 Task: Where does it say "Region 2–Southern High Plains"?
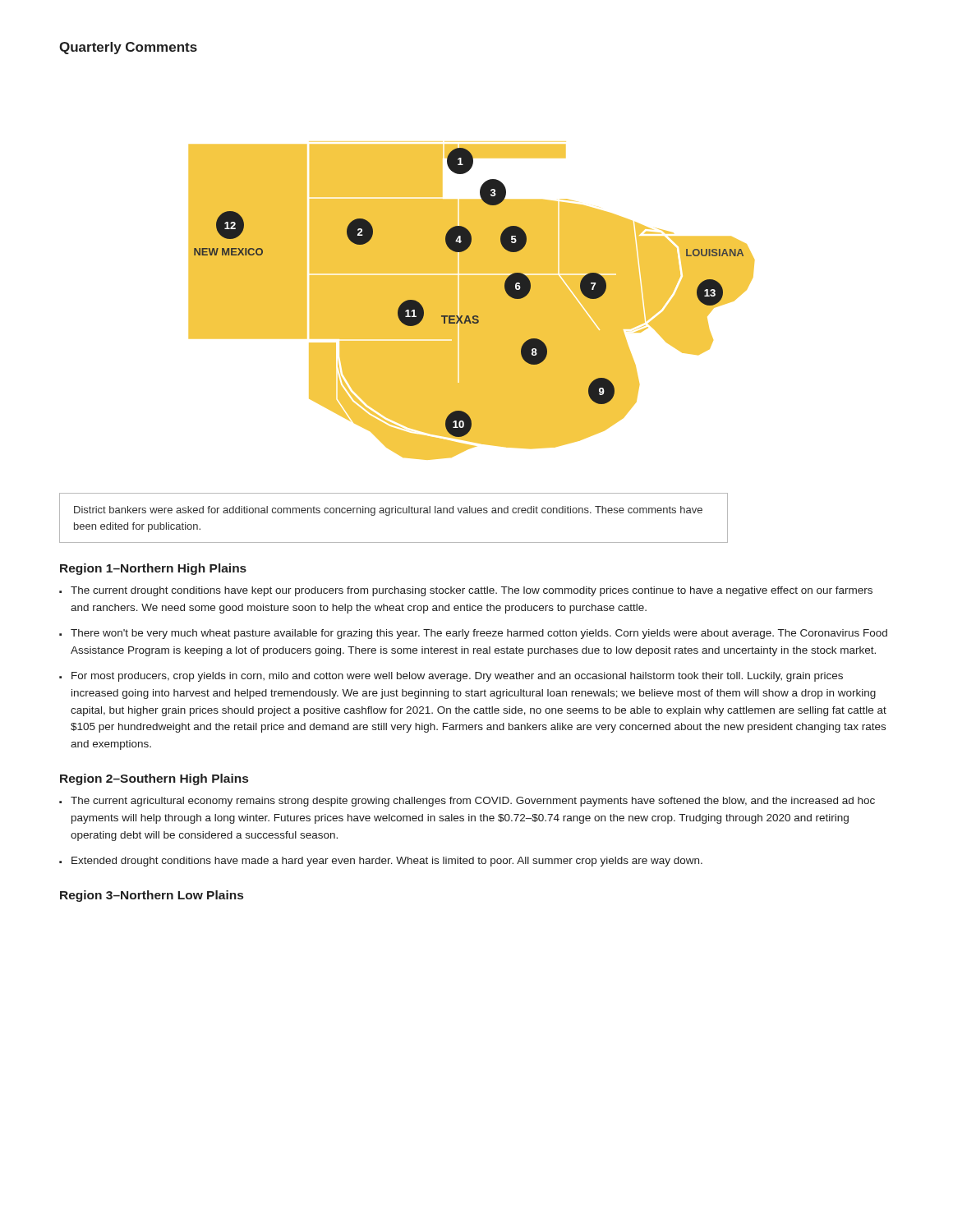coord(154,778)
